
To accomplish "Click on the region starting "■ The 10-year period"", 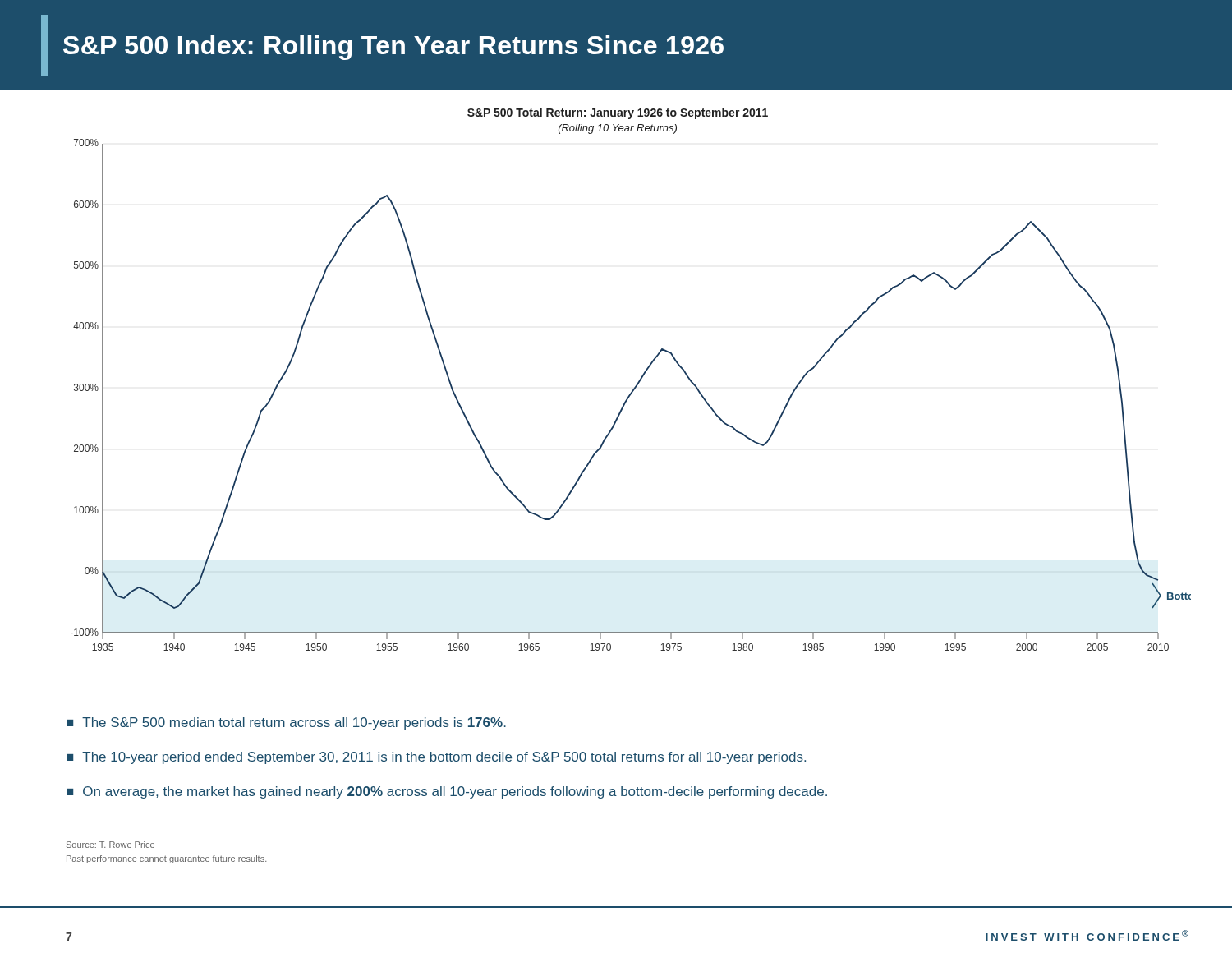I will [436, 757].
